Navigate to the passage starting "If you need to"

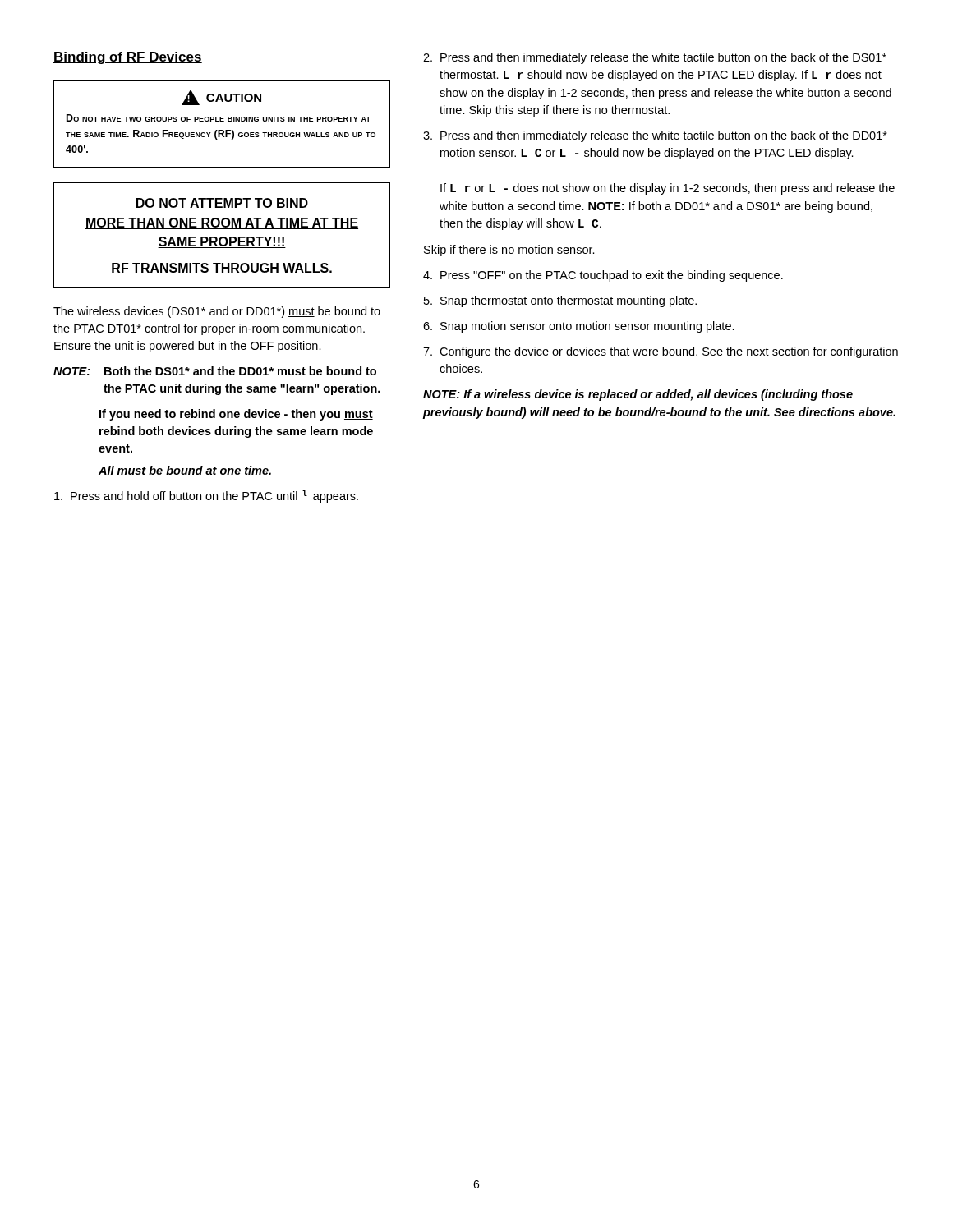coord(236,431)
